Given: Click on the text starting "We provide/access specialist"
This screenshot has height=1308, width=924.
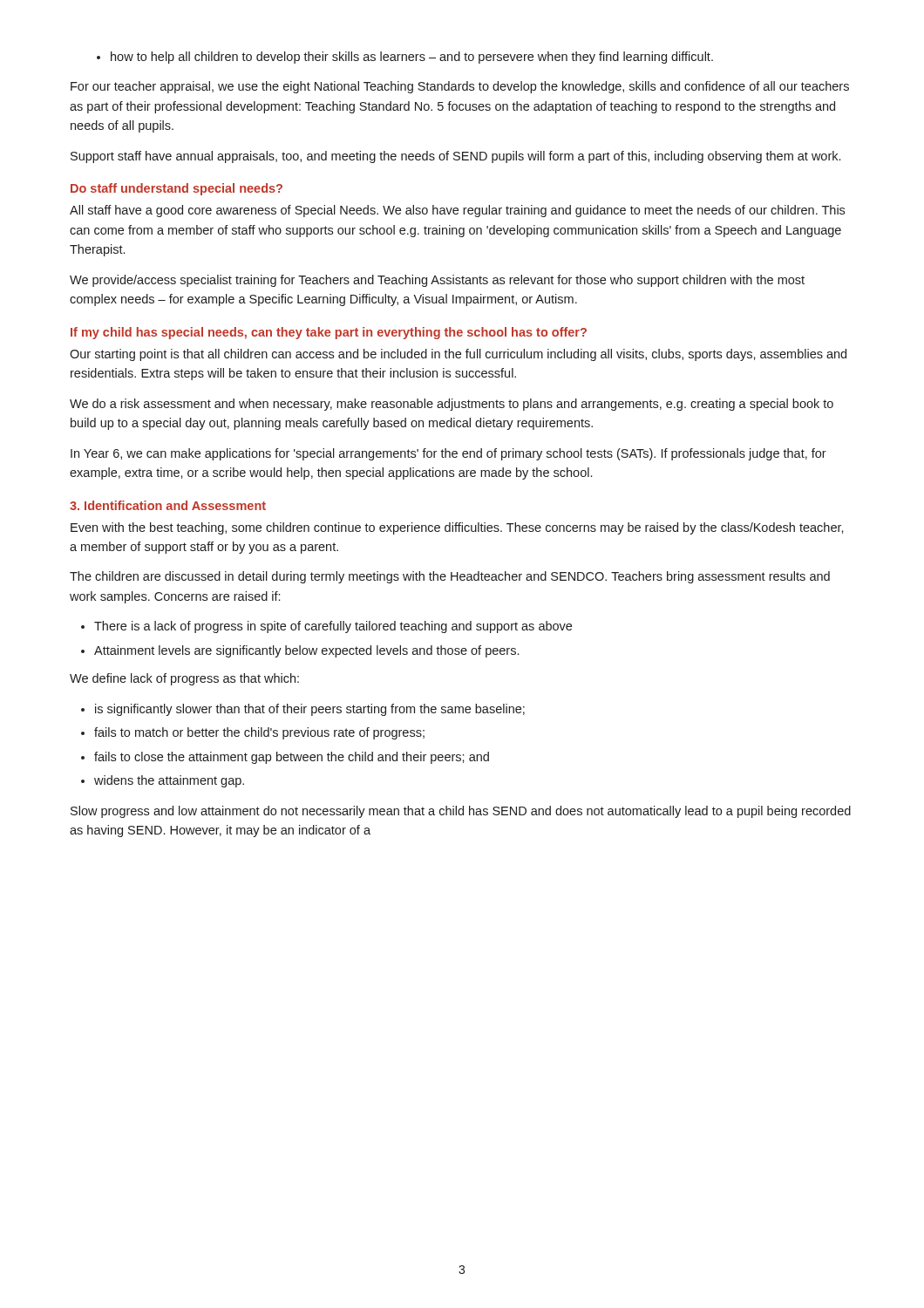Looking at the screenshot, I should click(462, 290).
